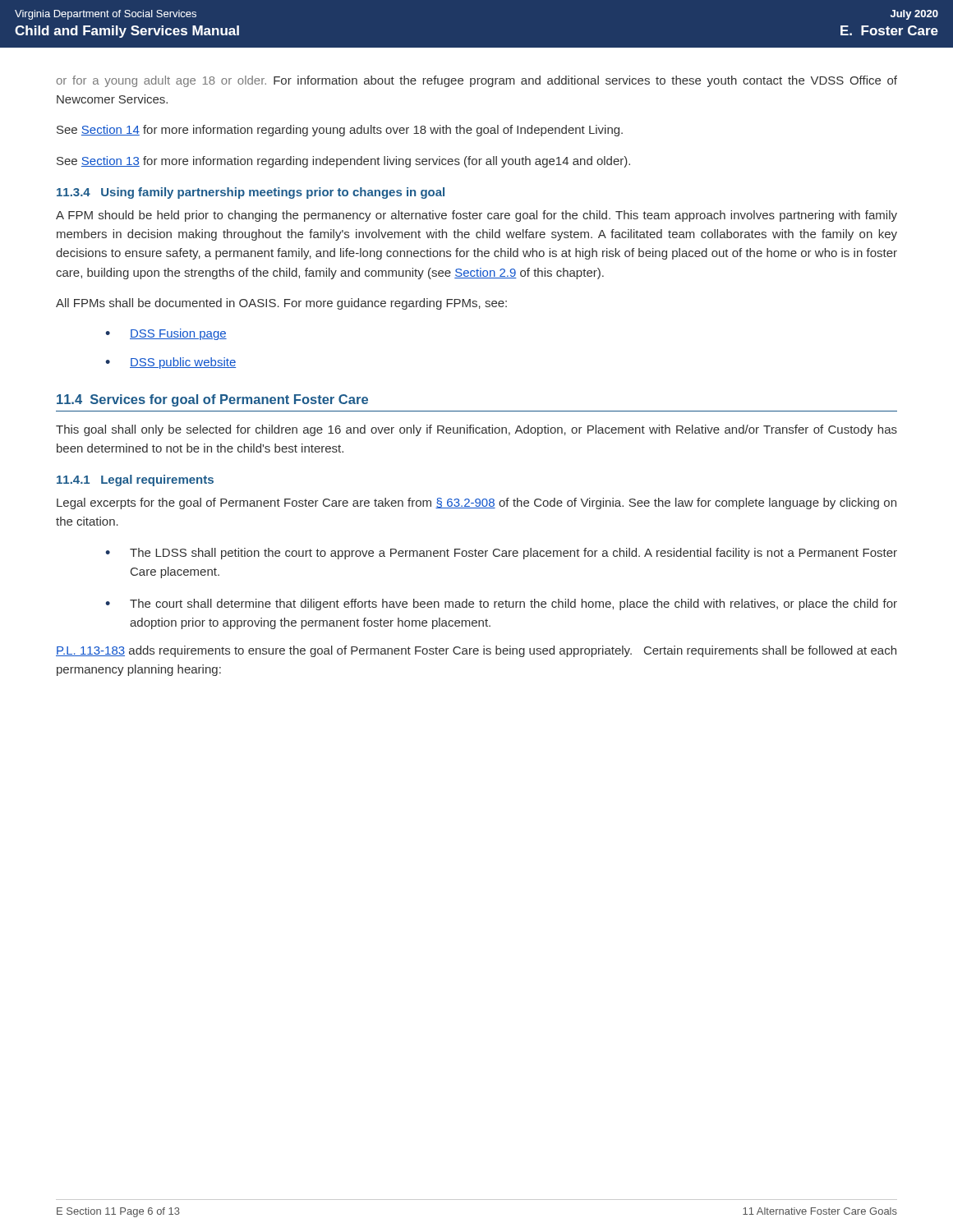The image size is (953, 1232).
Task: Point to the block beginning "Legal excerpts for the goal of"
Action: (x=476, y=512)
